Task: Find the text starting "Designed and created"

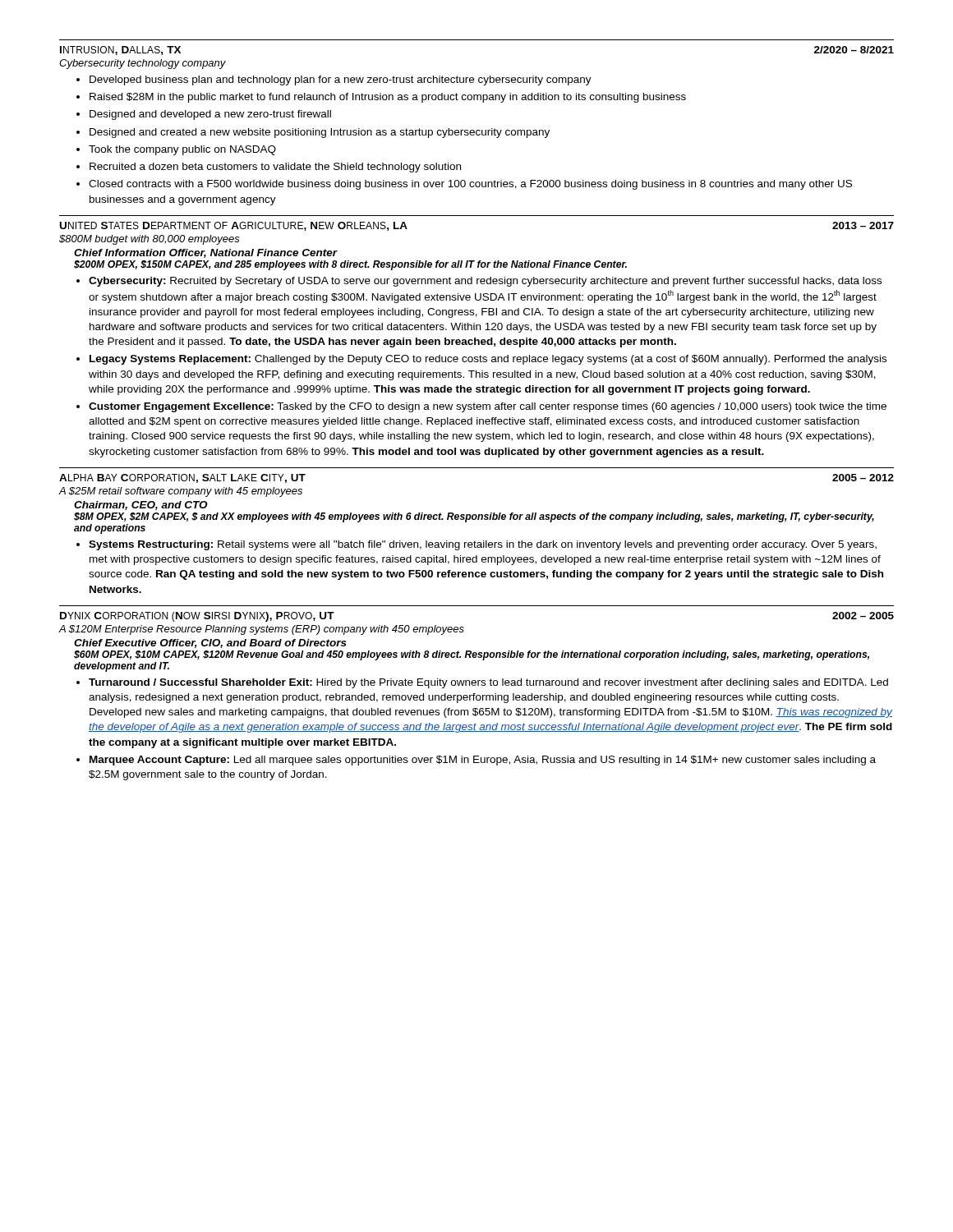Action: pyautogui.click(x=319, y=132)
